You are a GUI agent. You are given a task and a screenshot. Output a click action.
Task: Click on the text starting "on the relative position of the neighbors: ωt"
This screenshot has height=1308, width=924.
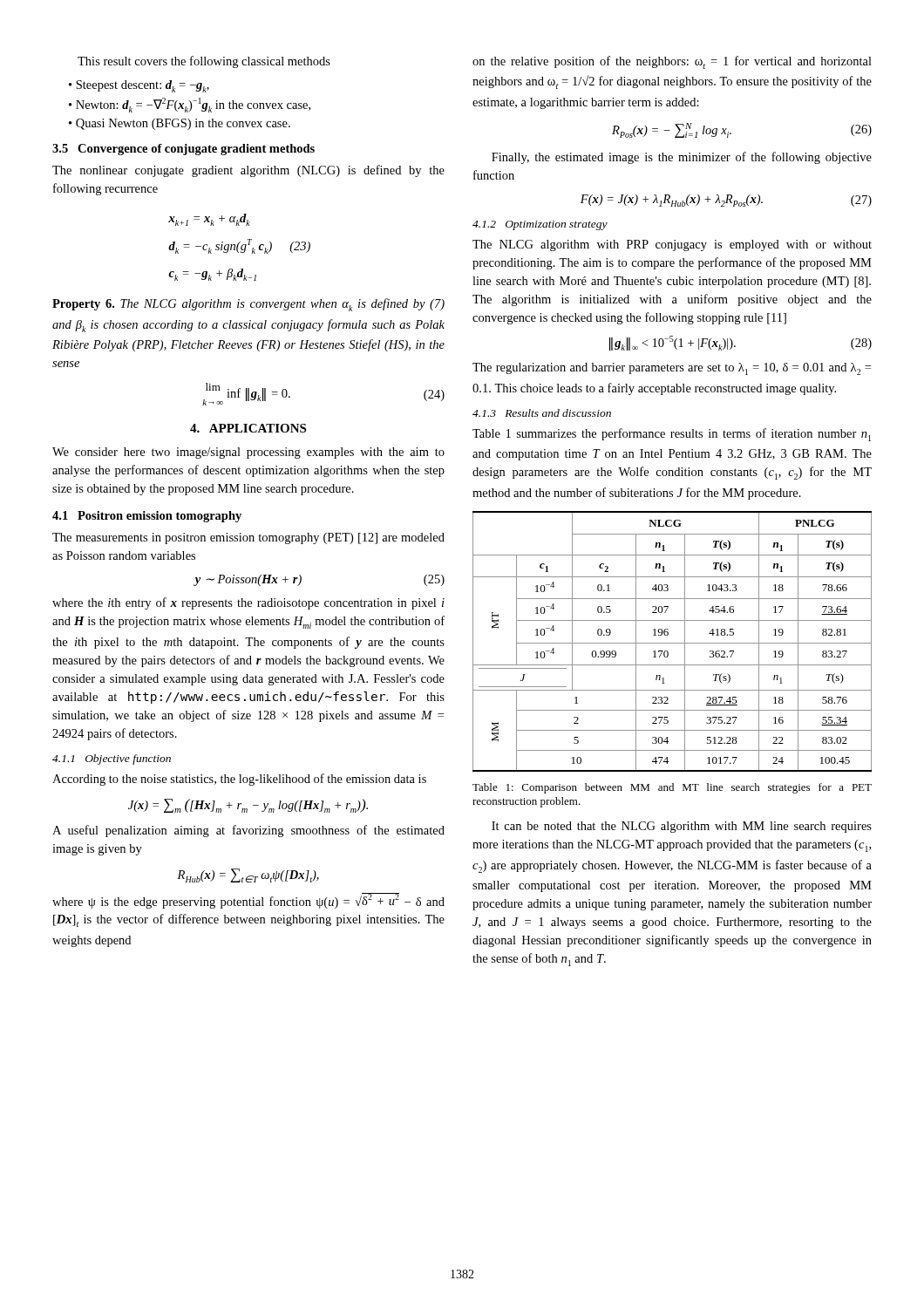click(x=672, y=82)
